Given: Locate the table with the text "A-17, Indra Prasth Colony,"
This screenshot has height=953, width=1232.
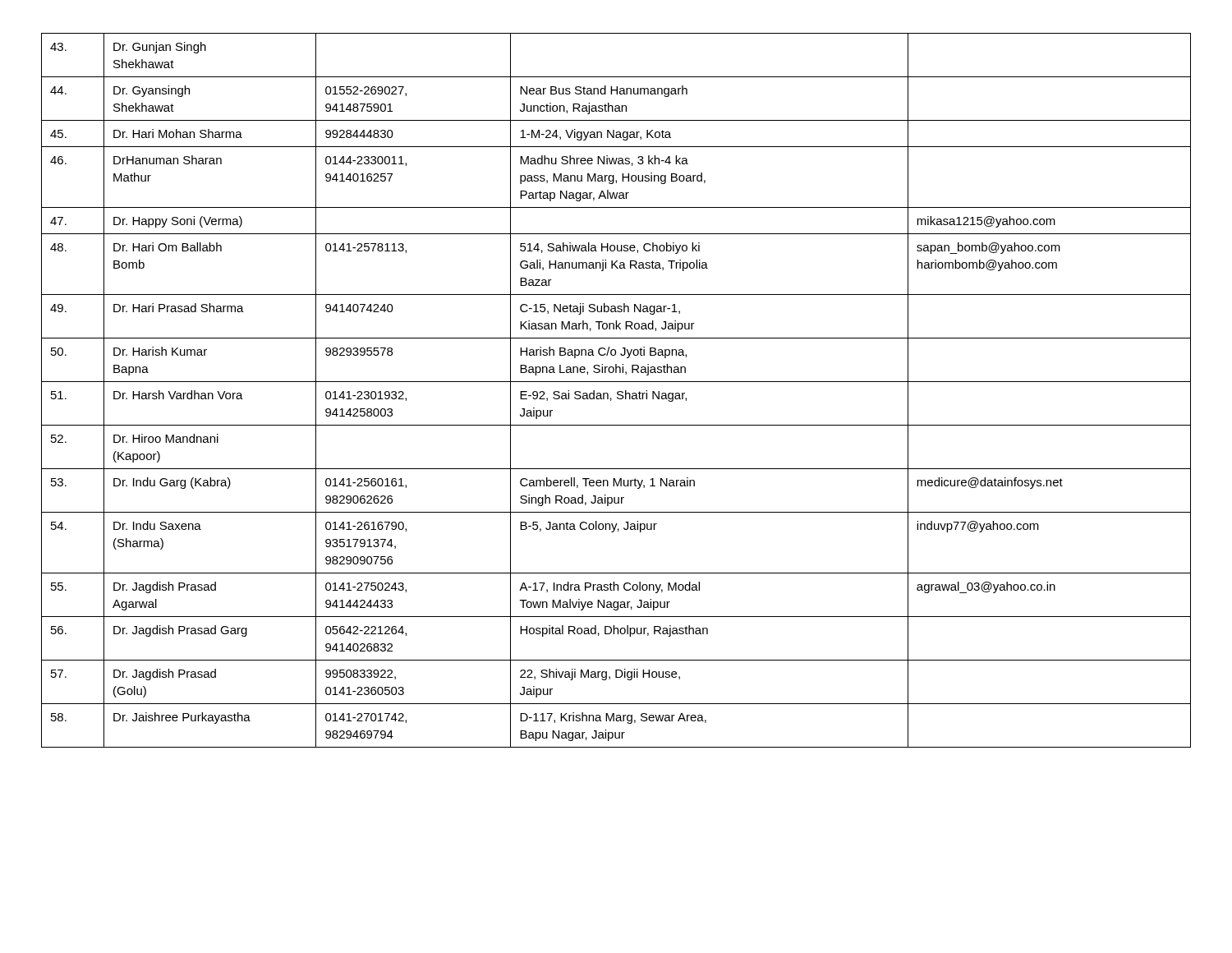Looking at the screenshot, I should (x=616, y=390).
